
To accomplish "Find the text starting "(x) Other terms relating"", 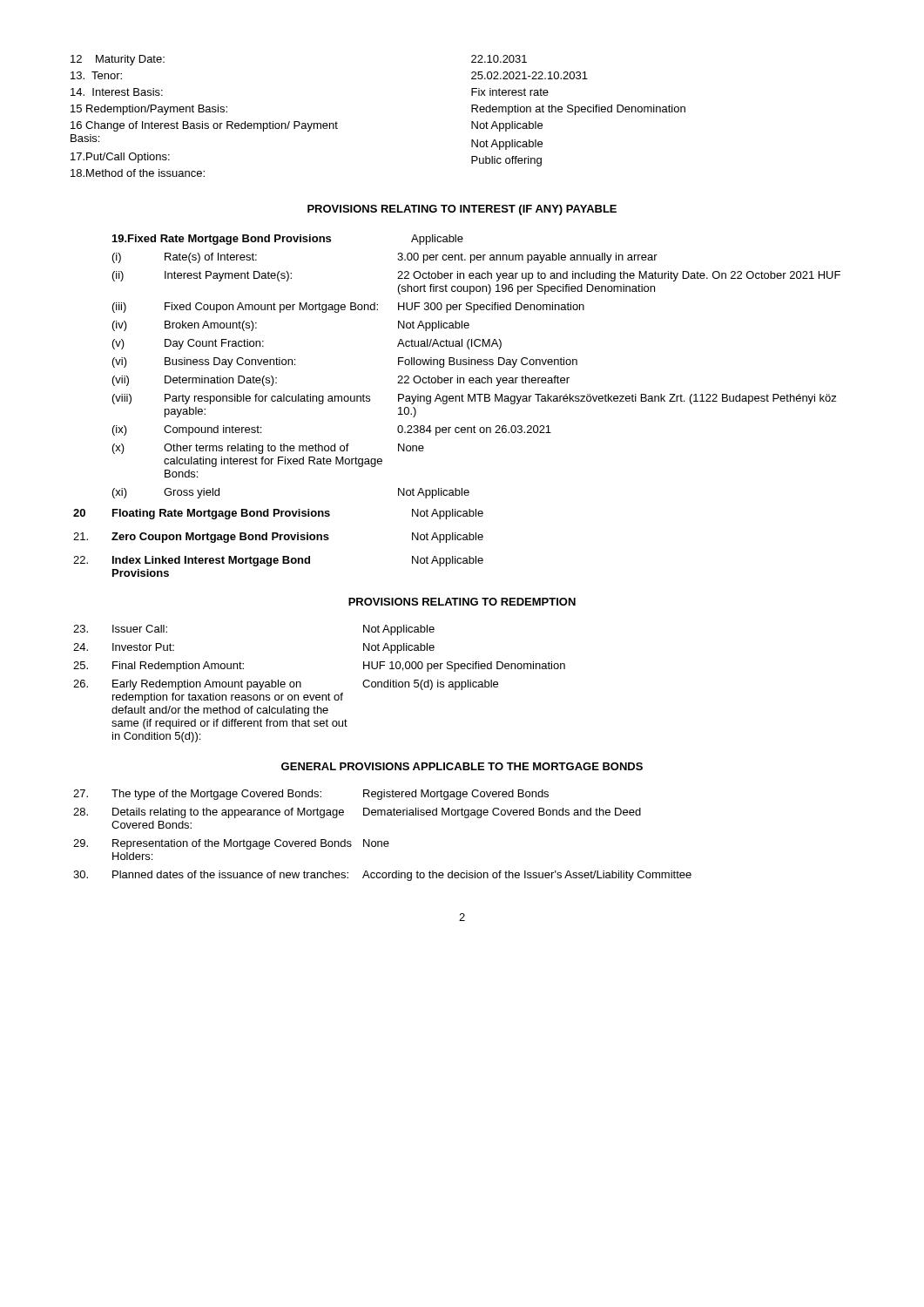I will (x=268, y=449).
